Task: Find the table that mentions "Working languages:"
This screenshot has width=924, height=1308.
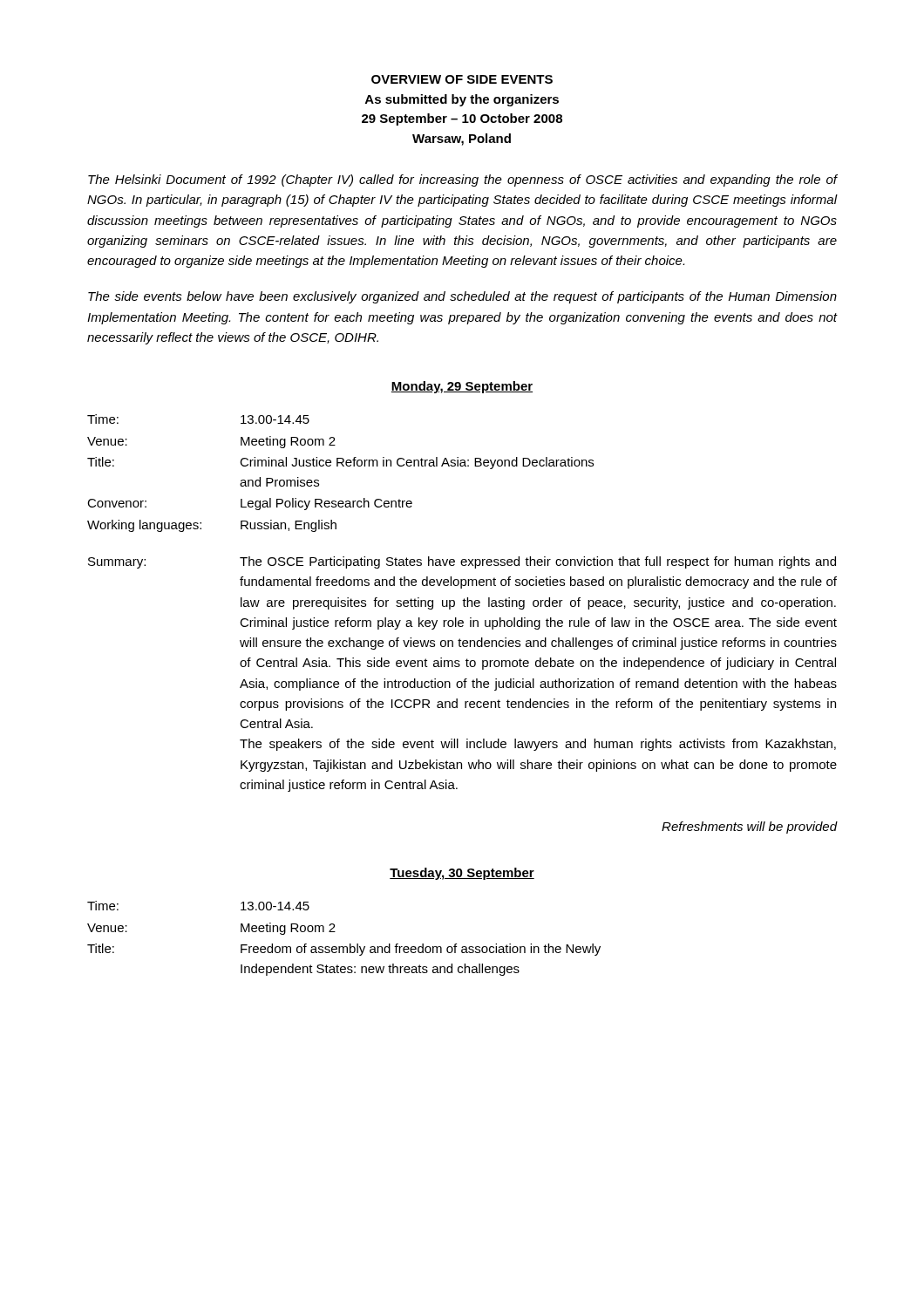Action: point(462,472)
